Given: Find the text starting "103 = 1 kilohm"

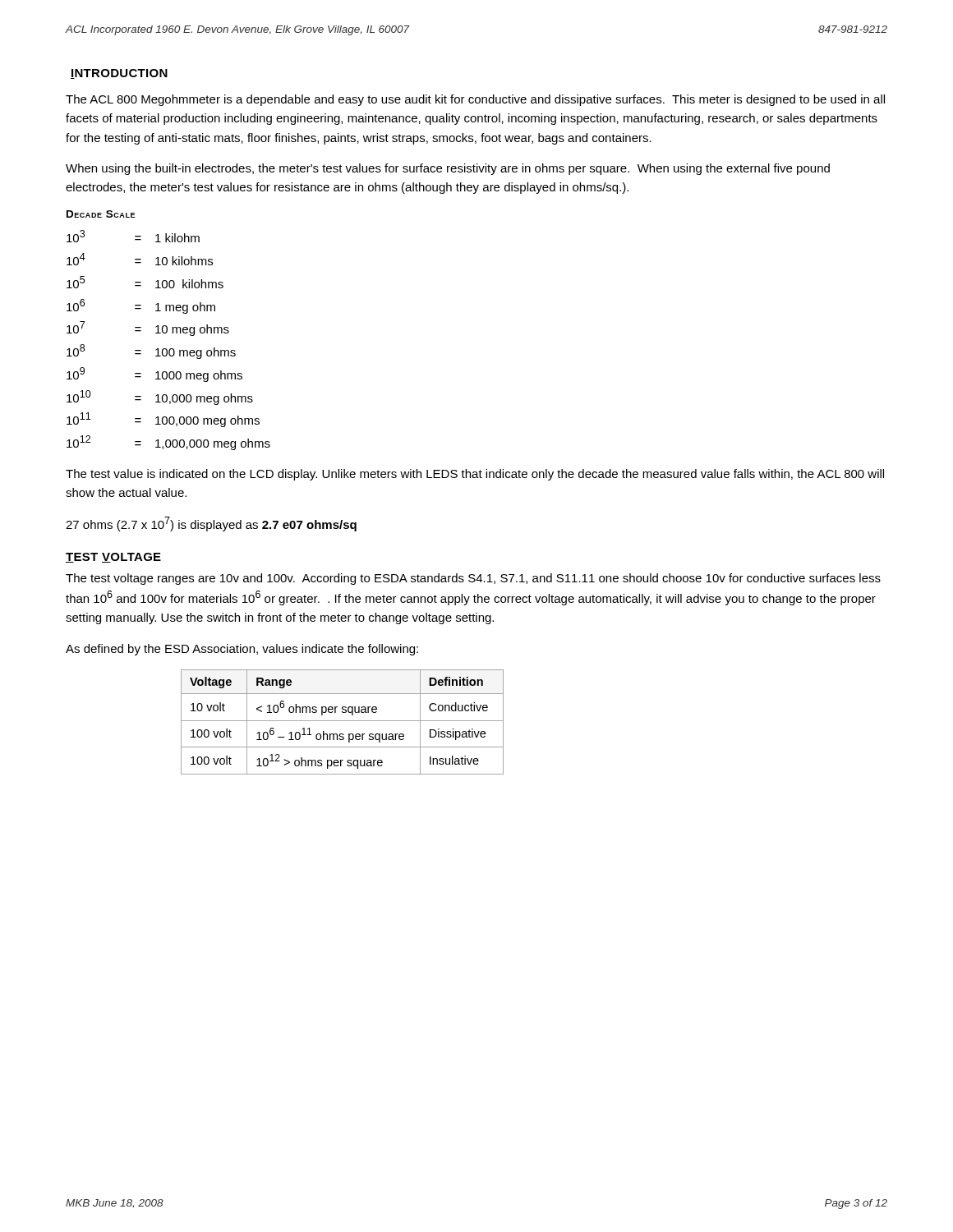Looking at the screenshot, I should tap(133, 236).
